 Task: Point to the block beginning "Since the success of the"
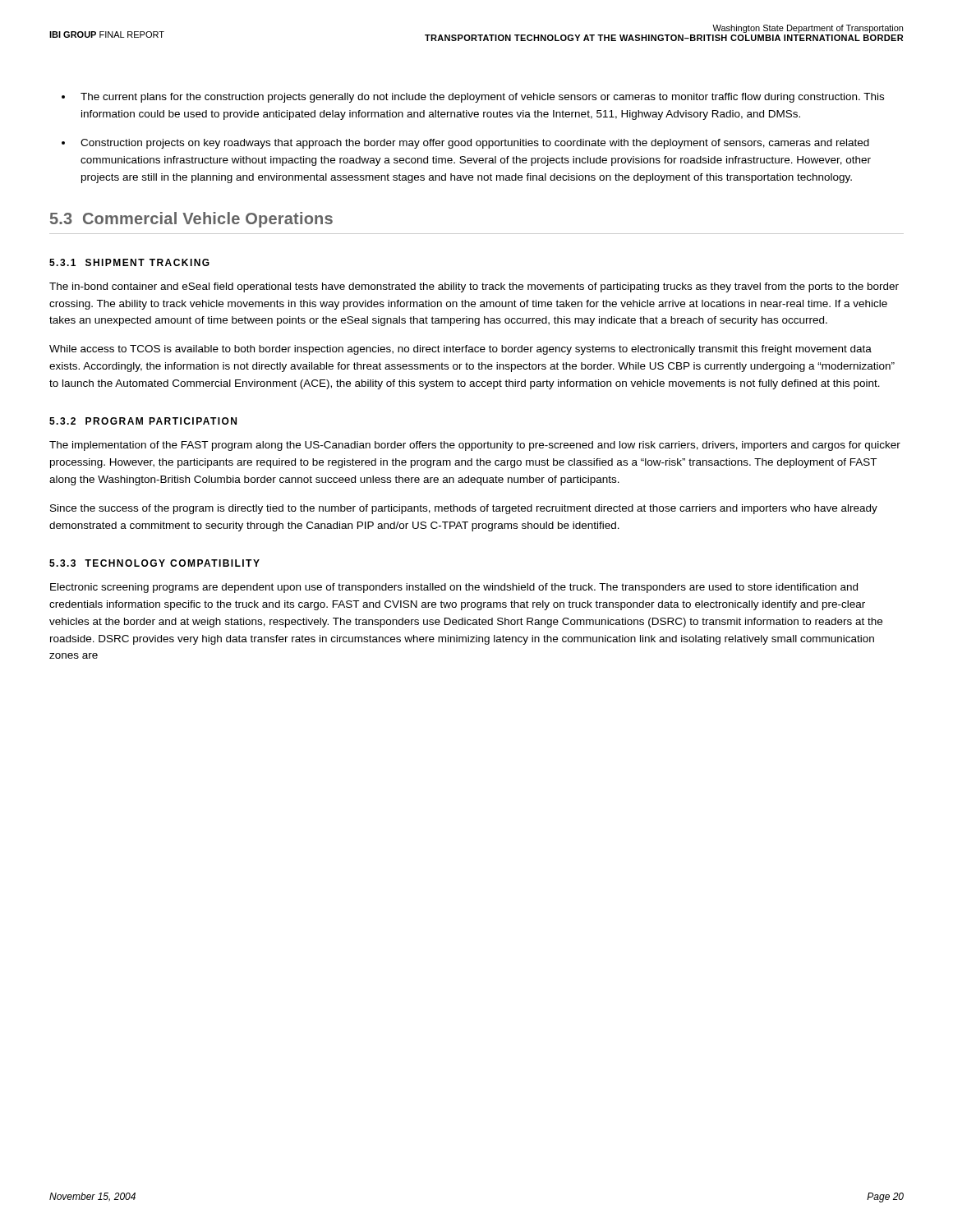pyautogui.click(x=463, y=517)
